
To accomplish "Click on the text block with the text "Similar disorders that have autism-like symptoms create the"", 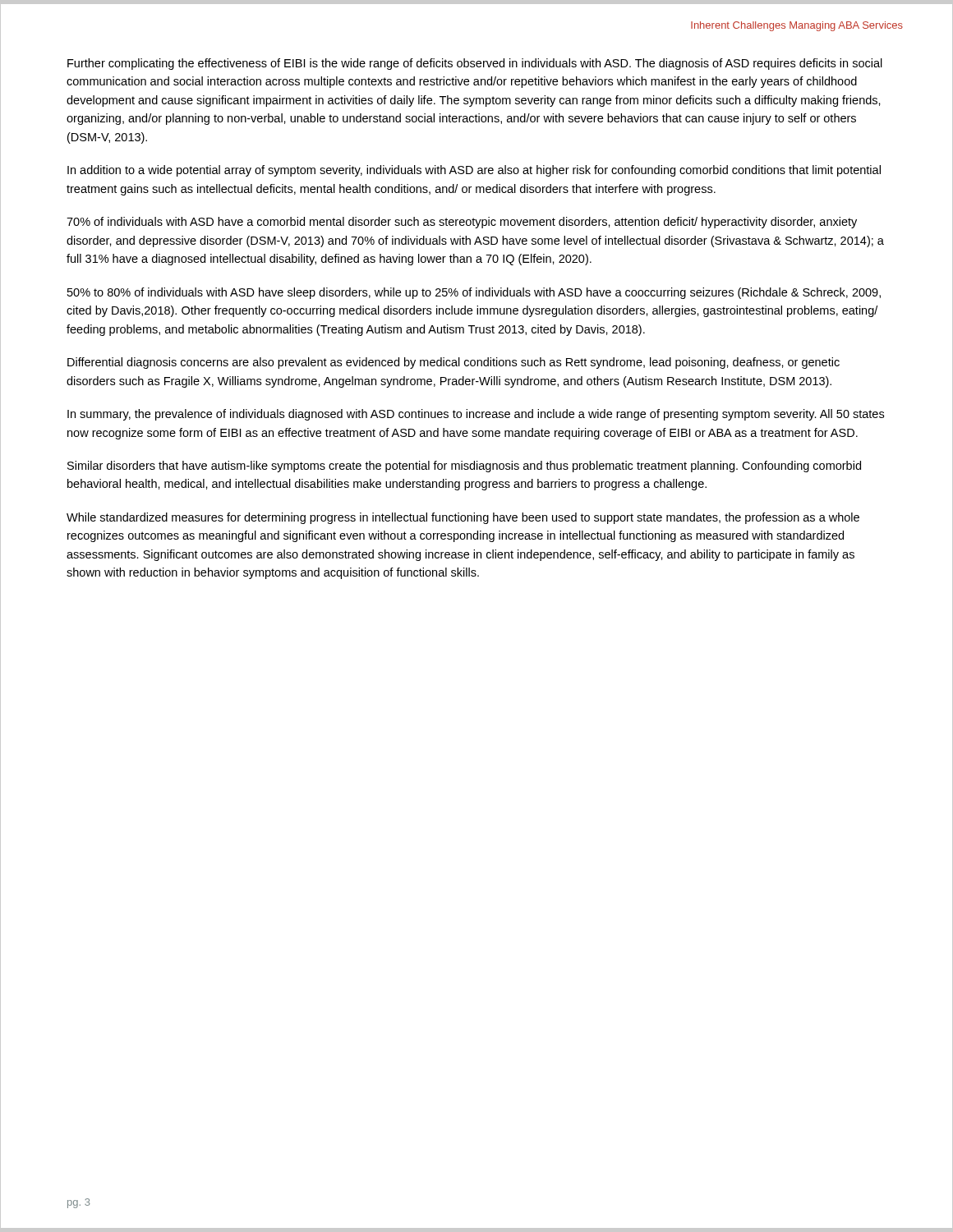I will (x=464, y=475).
